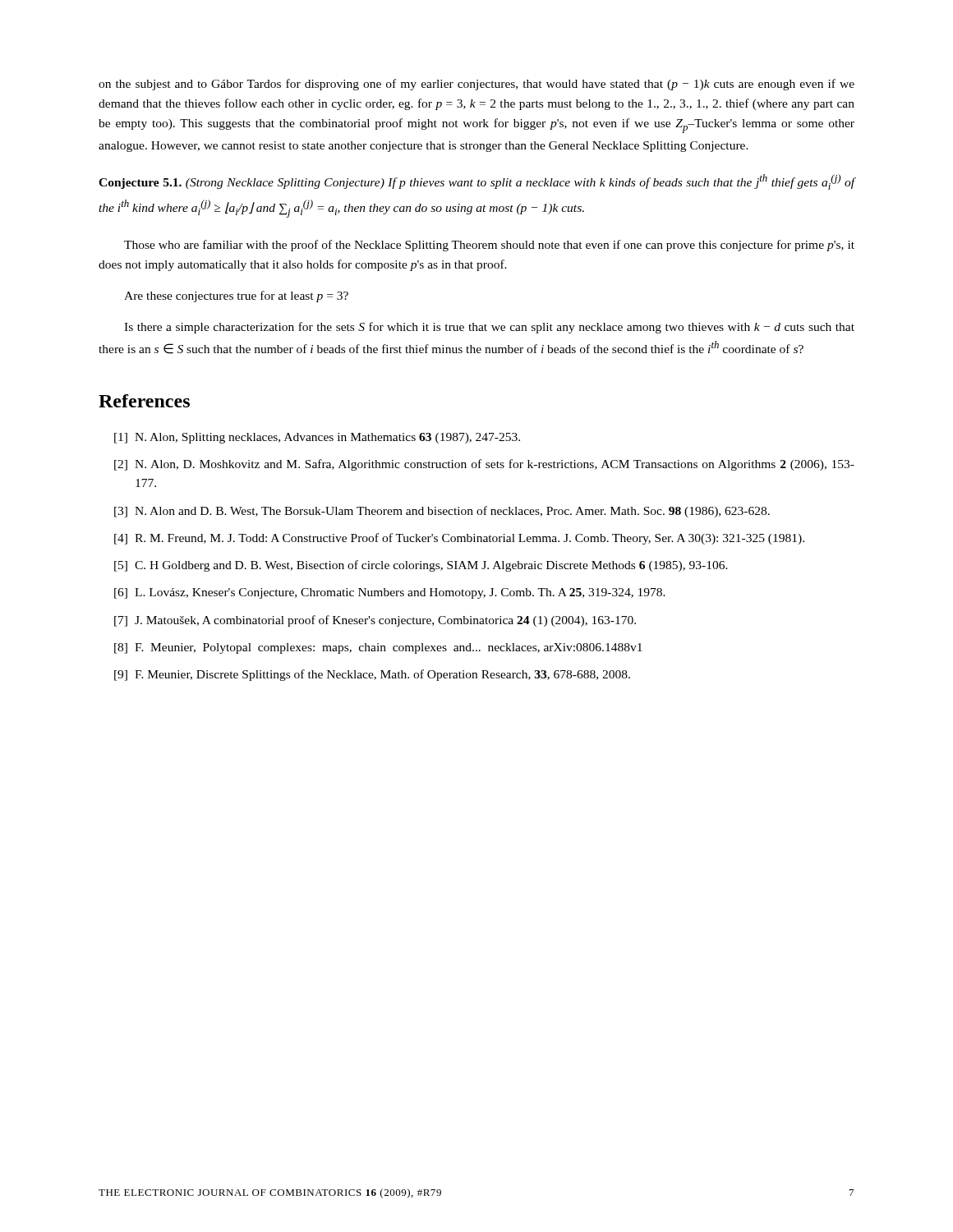Where is the passage that starts "[7] J. Matoušek, A combinatorial"?
Image resolution: width=953 pixels, height=1232 pixels.
tap(476, 620)
